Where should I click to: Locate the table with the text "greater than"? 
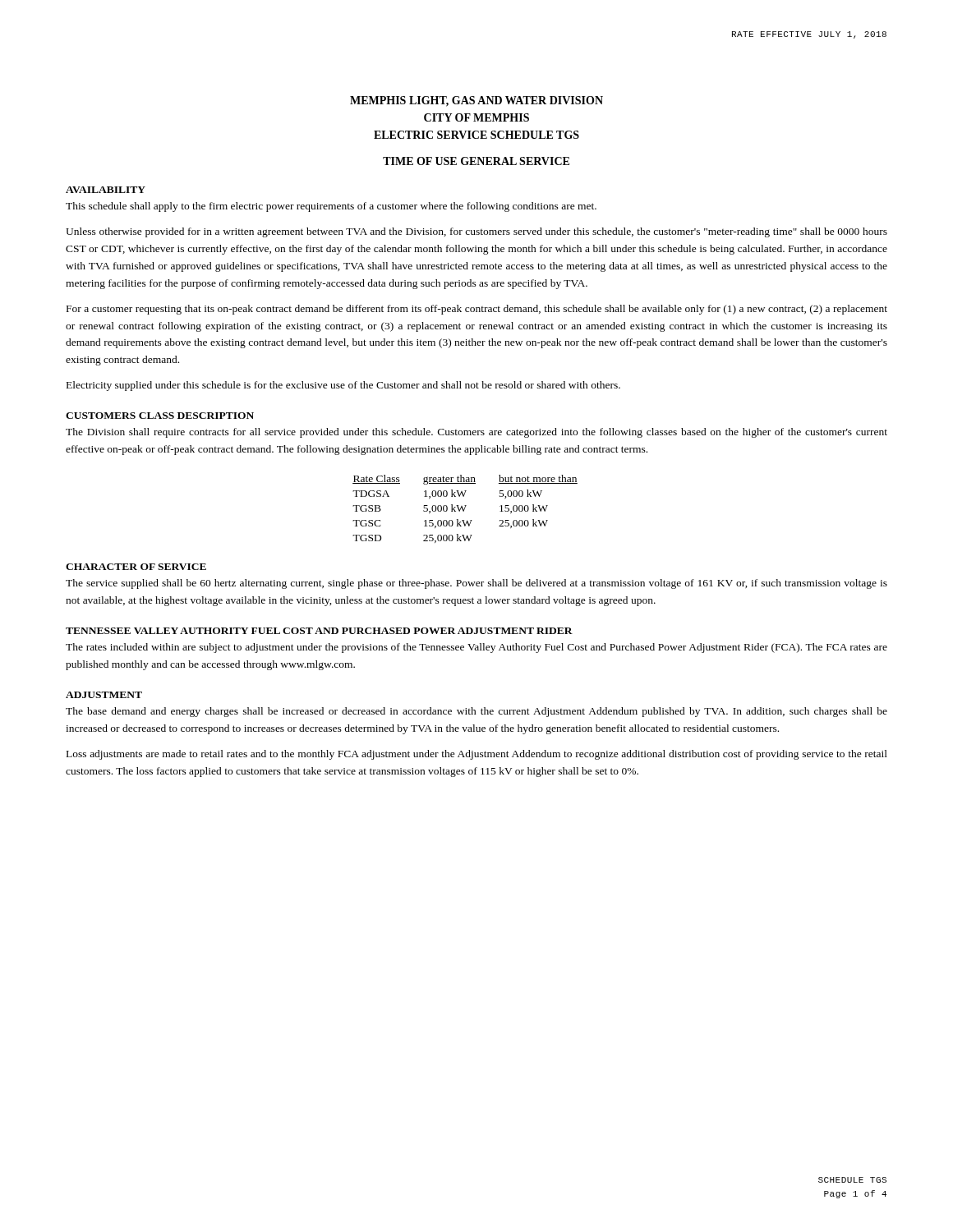[x=476, y=508]
